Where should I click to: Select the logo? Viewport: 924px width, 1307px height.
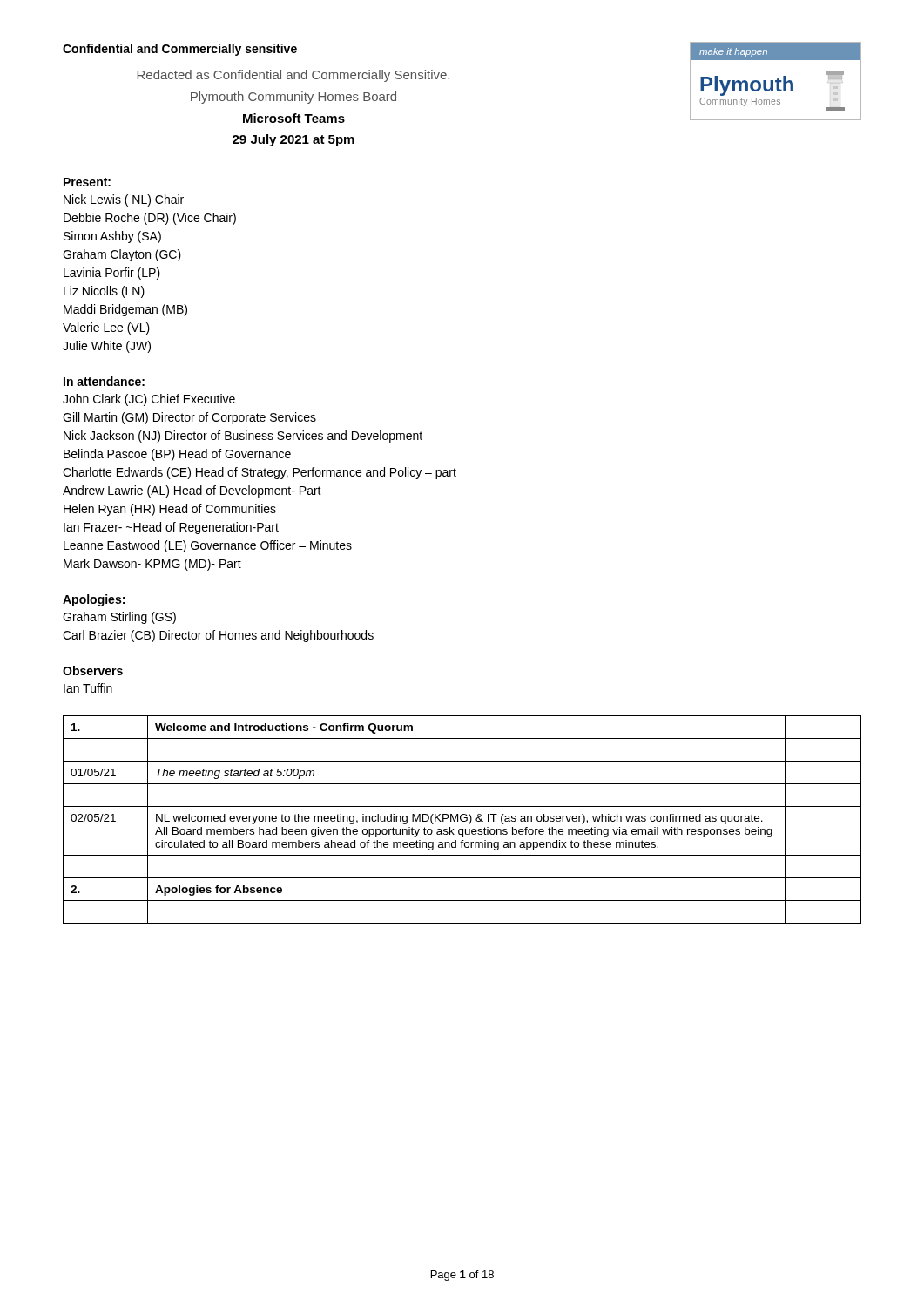tap(776, 81)
